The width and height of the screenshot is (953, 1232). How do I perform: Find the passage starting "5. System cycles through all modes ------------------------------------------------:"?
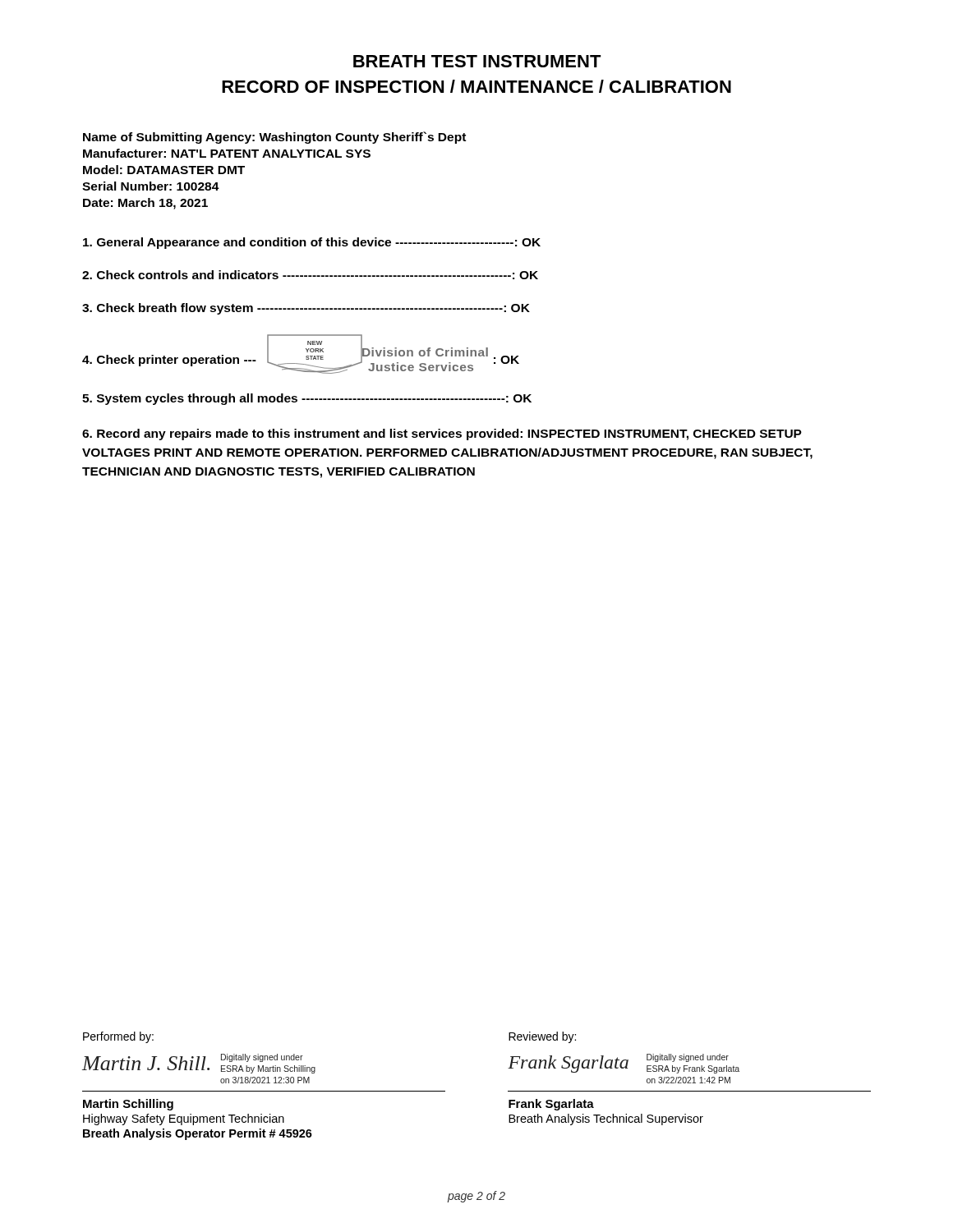[x=307, y=398]
